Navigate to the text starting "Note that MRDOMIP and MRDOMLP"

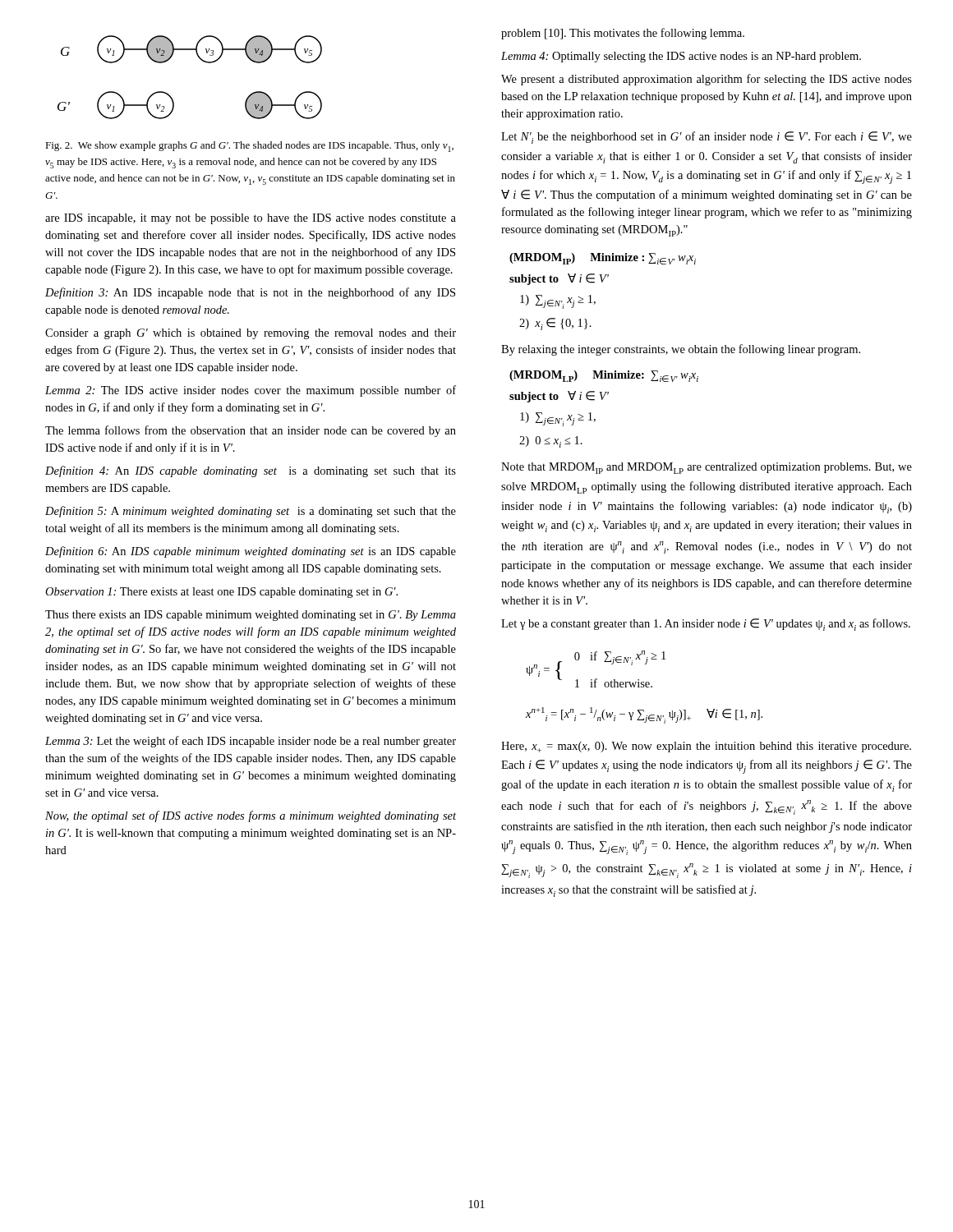click(707, 534)
